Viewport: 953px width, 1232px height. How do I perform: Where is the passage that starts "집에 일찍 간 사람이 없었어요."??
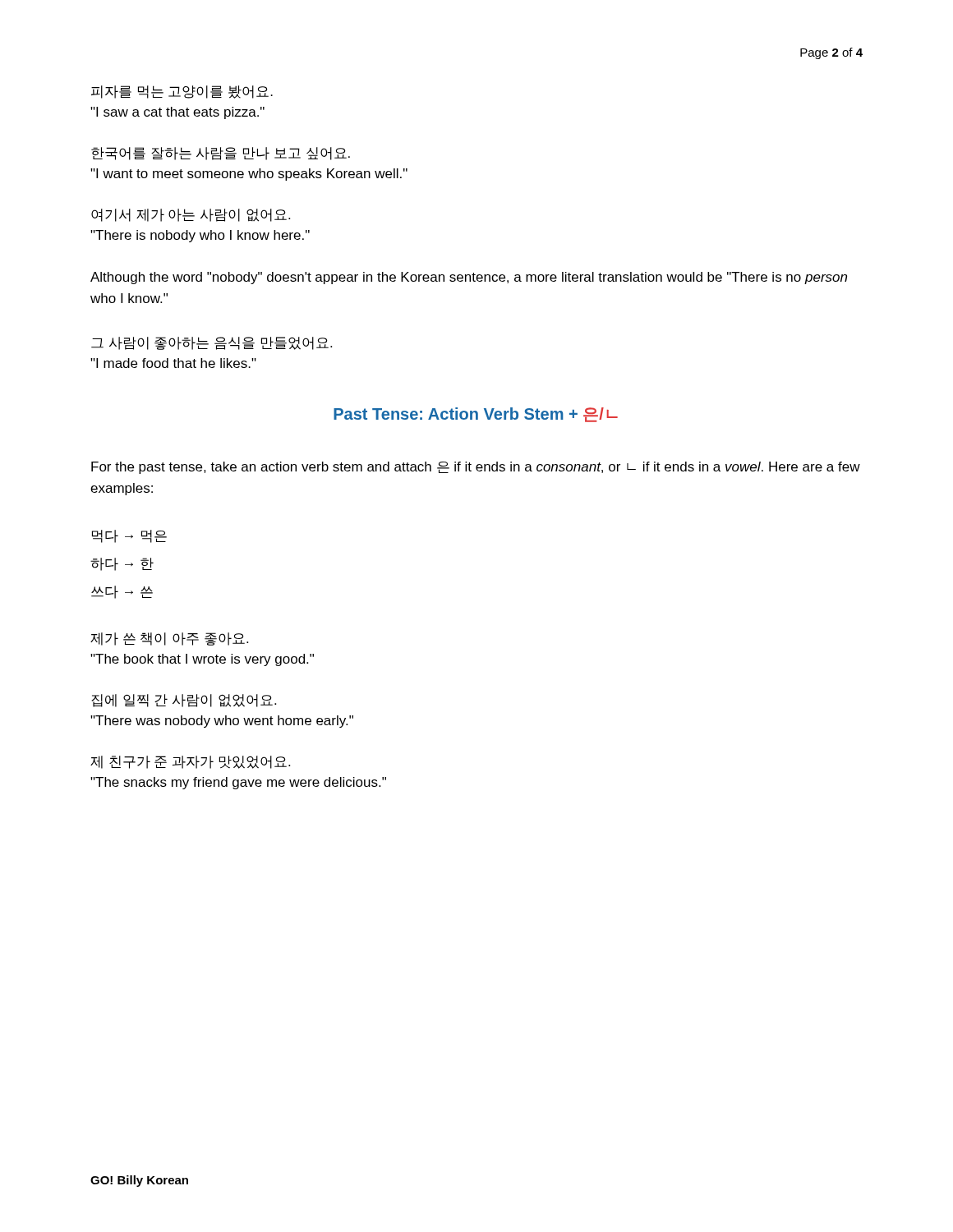point(184,701)
